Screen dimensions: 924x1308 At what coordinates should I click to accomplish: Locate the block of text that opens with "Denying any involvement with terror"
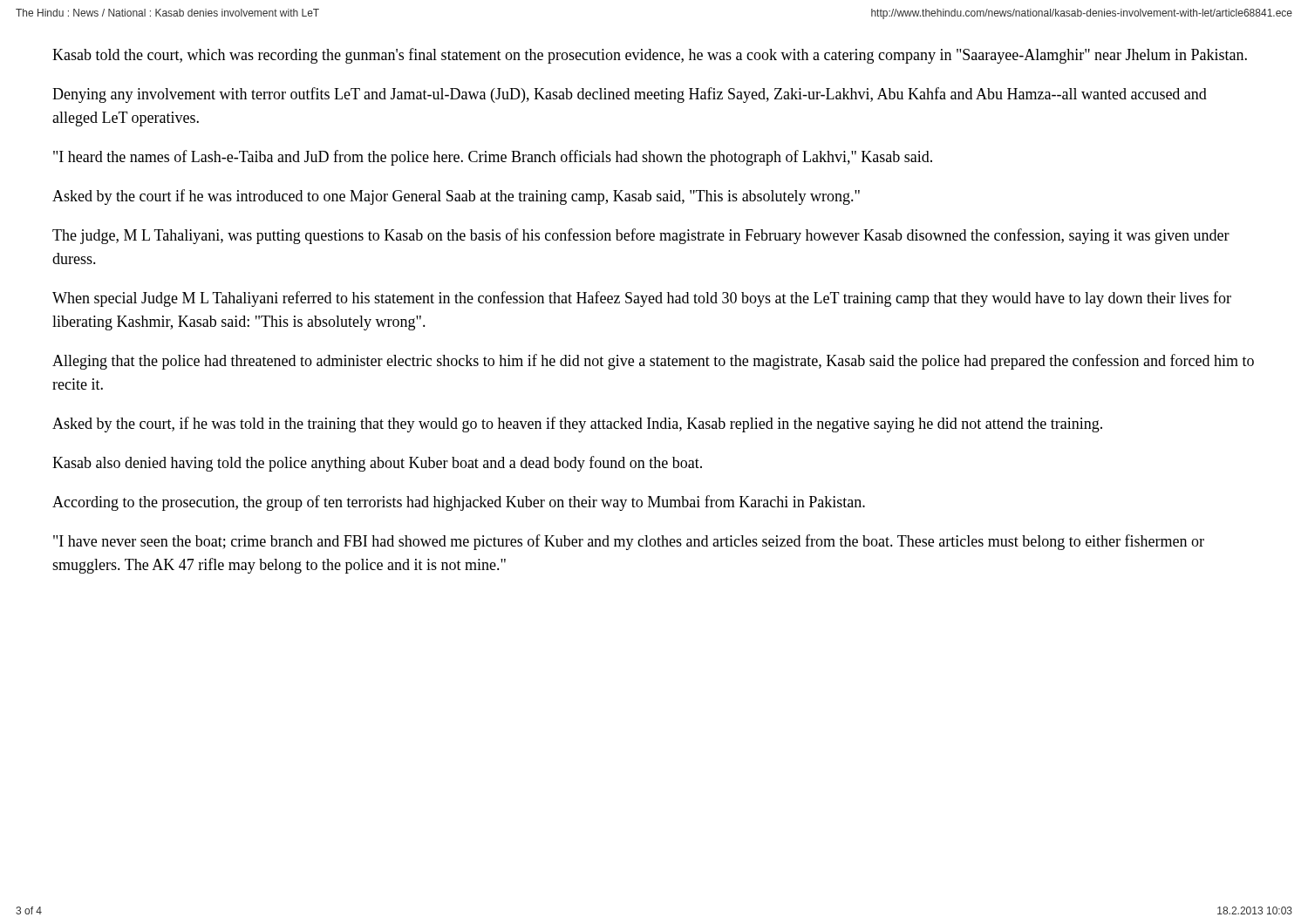[630, 106]
